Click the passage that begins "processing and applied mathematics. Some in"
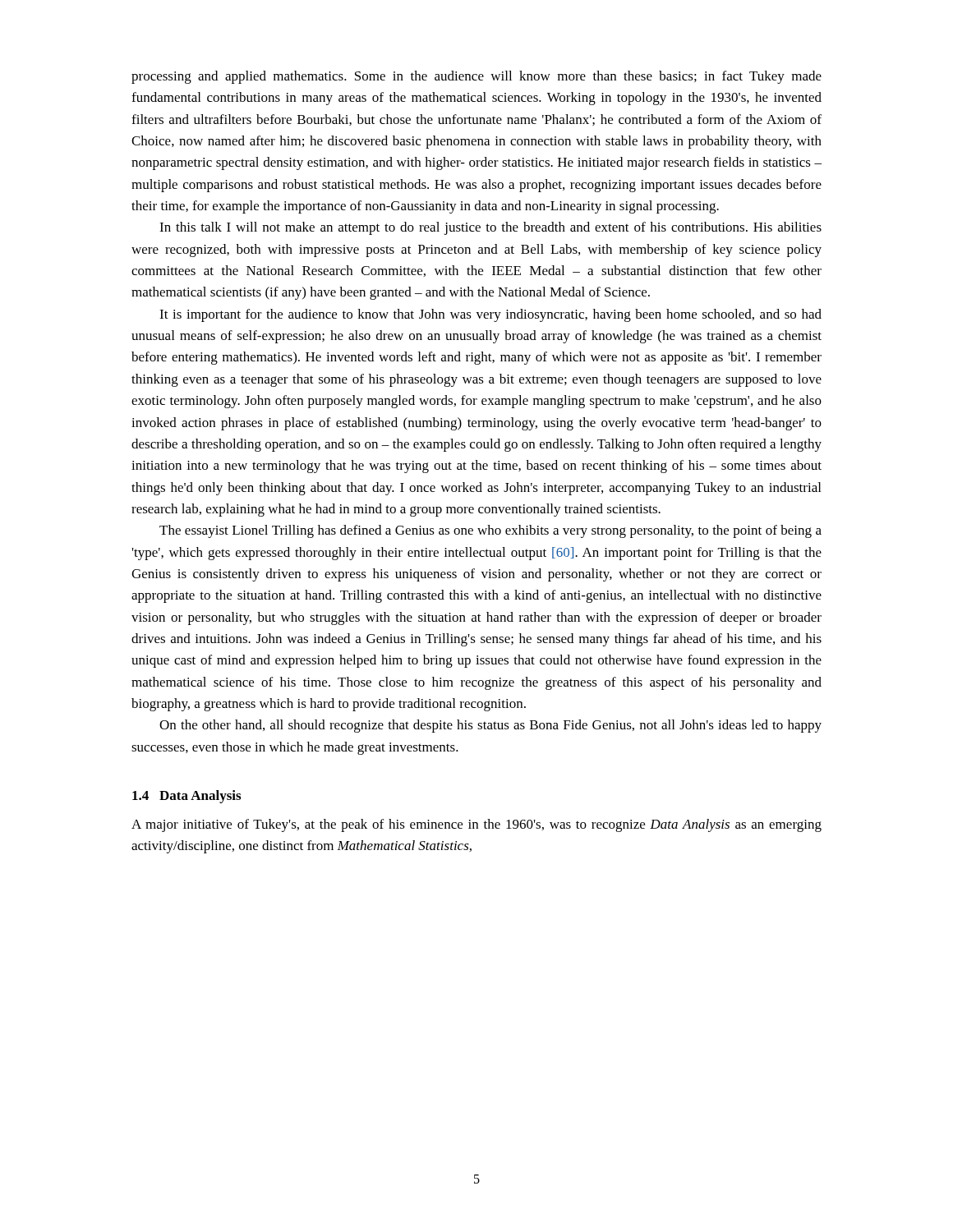This screenshot has height=1232, width=953. pyautogui.click(x=476, y=141)
